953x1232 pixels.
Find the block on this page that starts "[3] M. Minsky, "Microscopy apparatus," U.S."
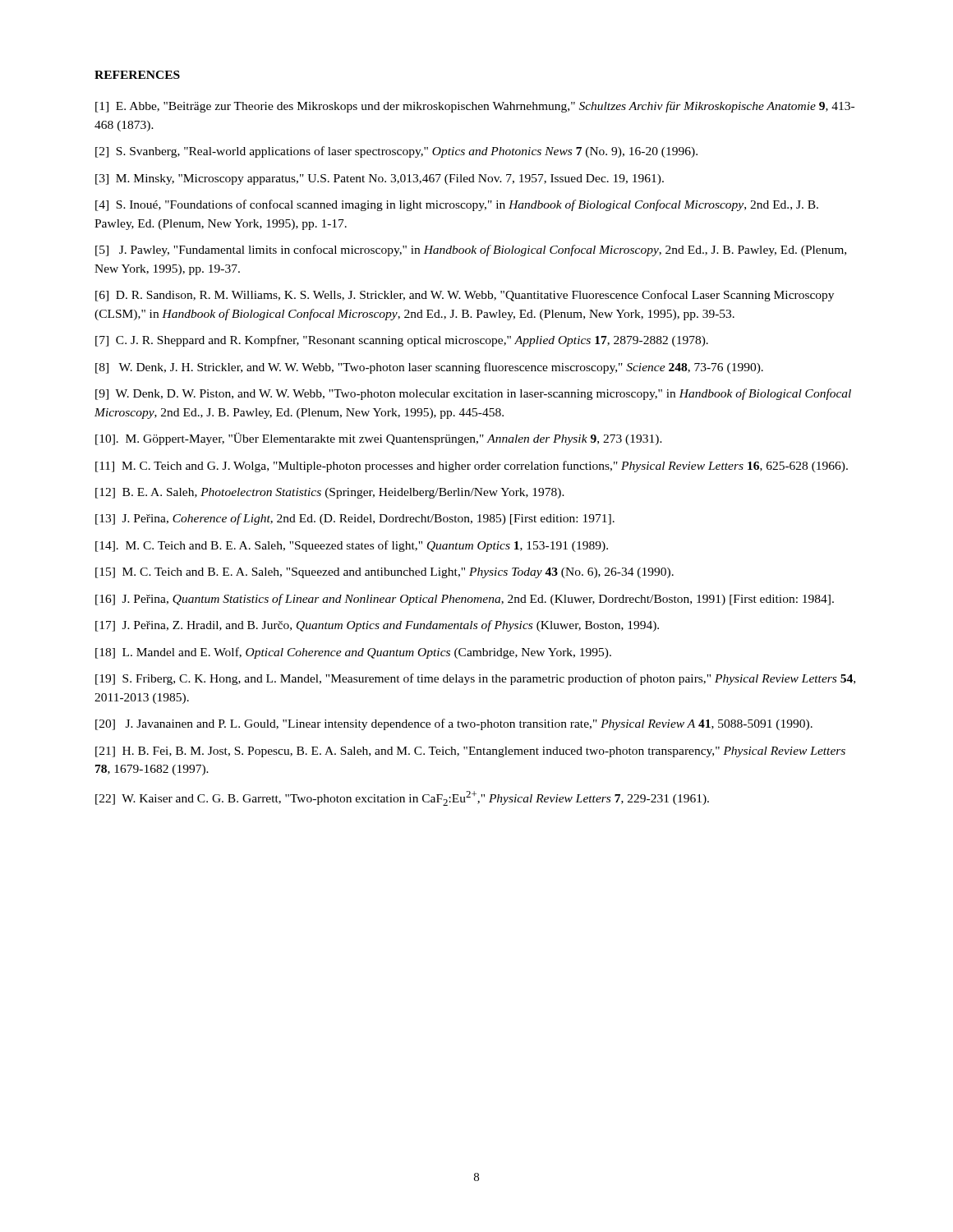click(379, 178)
